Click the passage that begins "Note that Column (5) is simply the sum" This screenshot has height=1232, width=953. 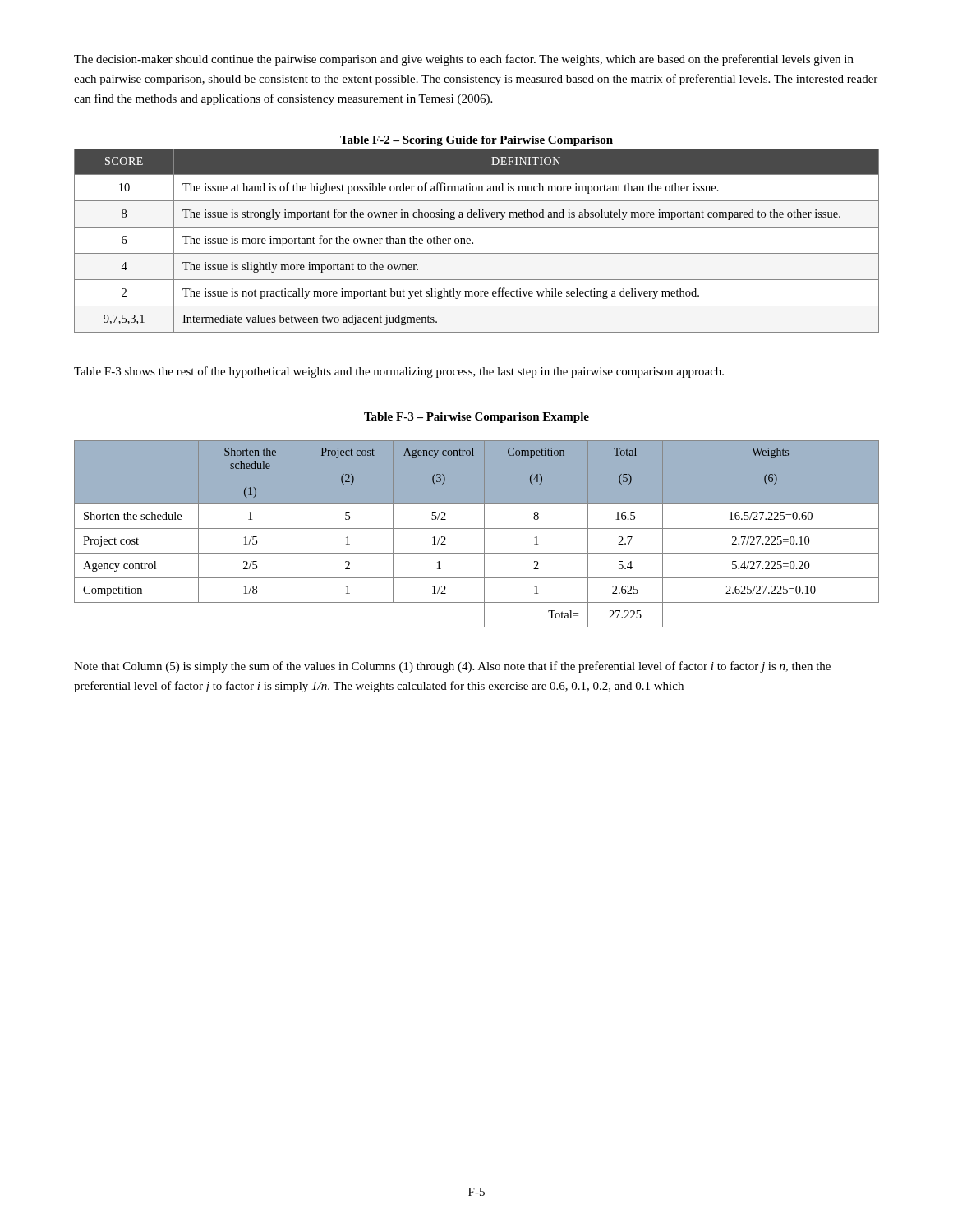[x=452, y=676]
